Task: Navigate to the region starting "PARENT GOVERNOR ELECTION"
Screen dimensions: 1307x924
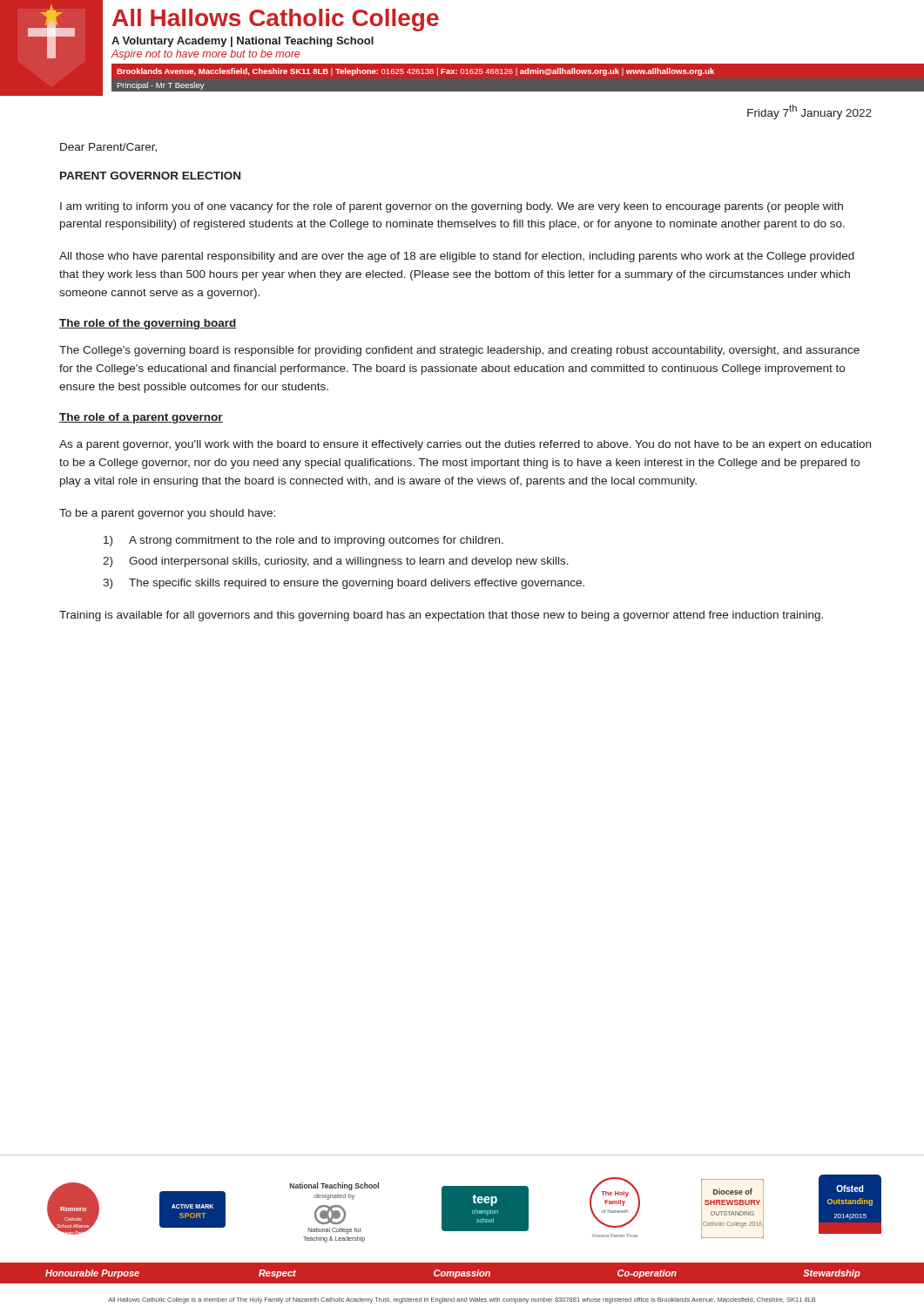Action: coord(150,175)
